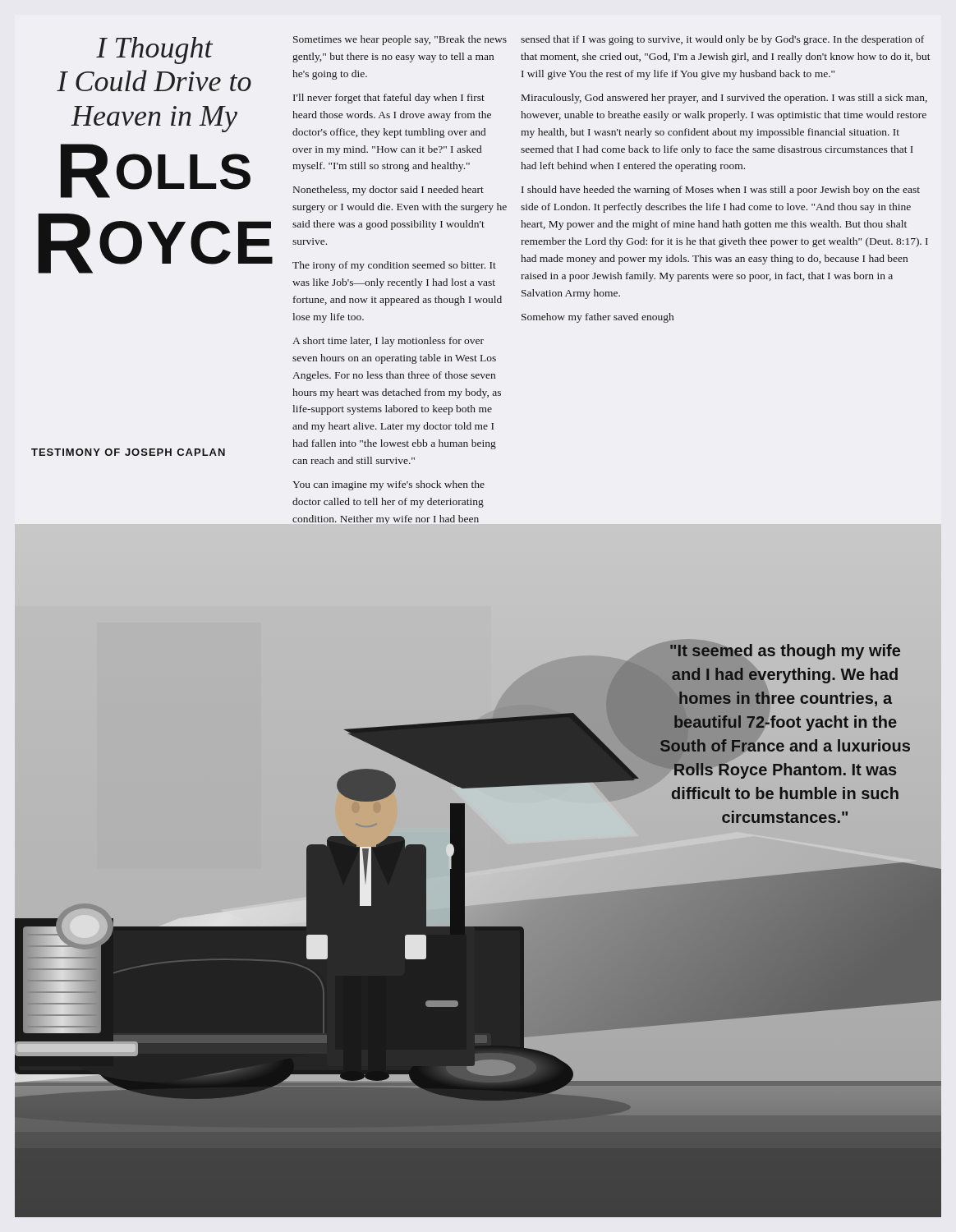
Task: Find the block on this page that starts "Sometimes we hear people say,"
Action: point(400,297)
